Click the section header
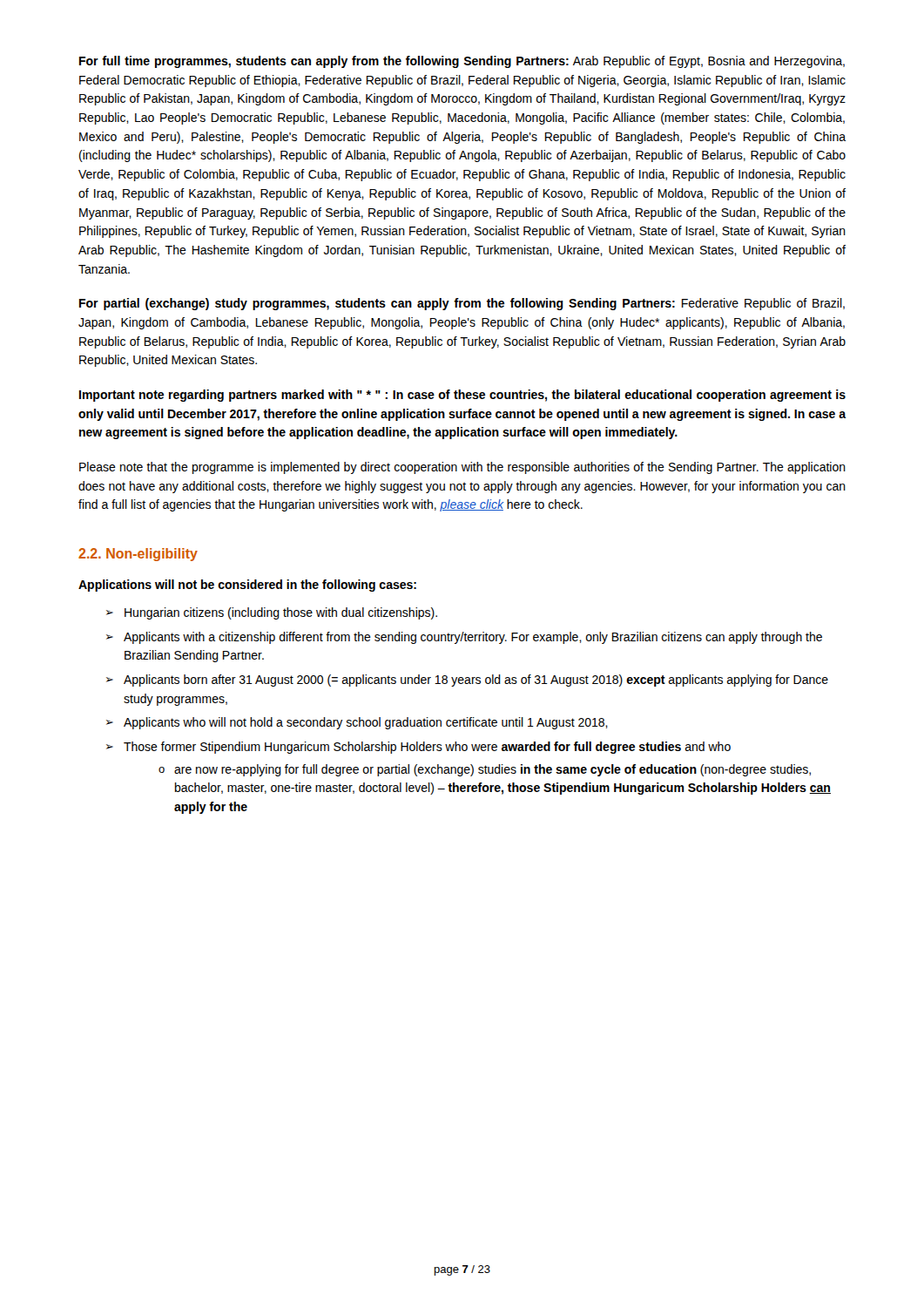Image resolution: width=924 pixels, height=1307 pixels. [138, 554]
